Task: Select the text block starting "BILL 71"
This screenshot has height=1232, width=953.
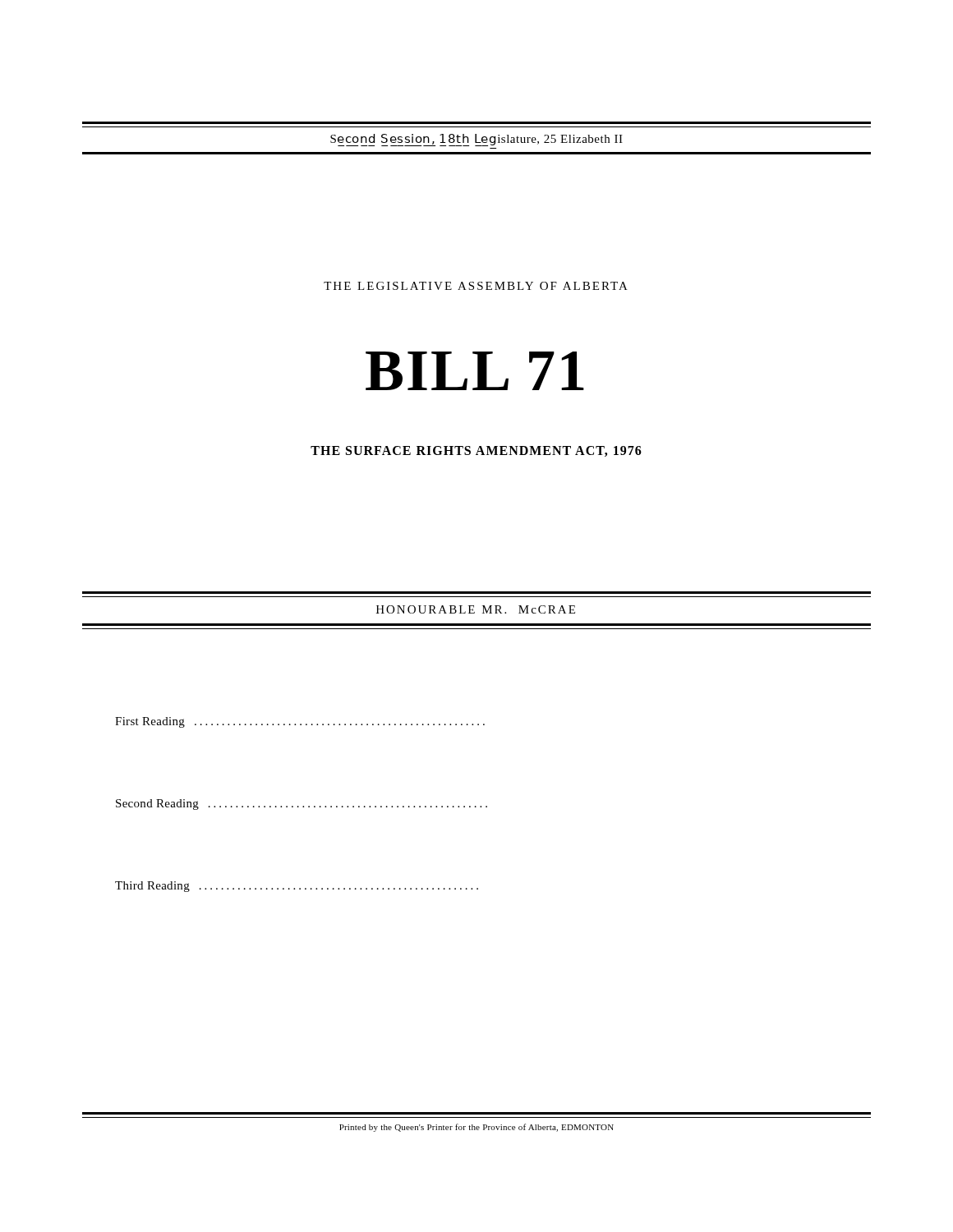Action: [x=476, y=370]
